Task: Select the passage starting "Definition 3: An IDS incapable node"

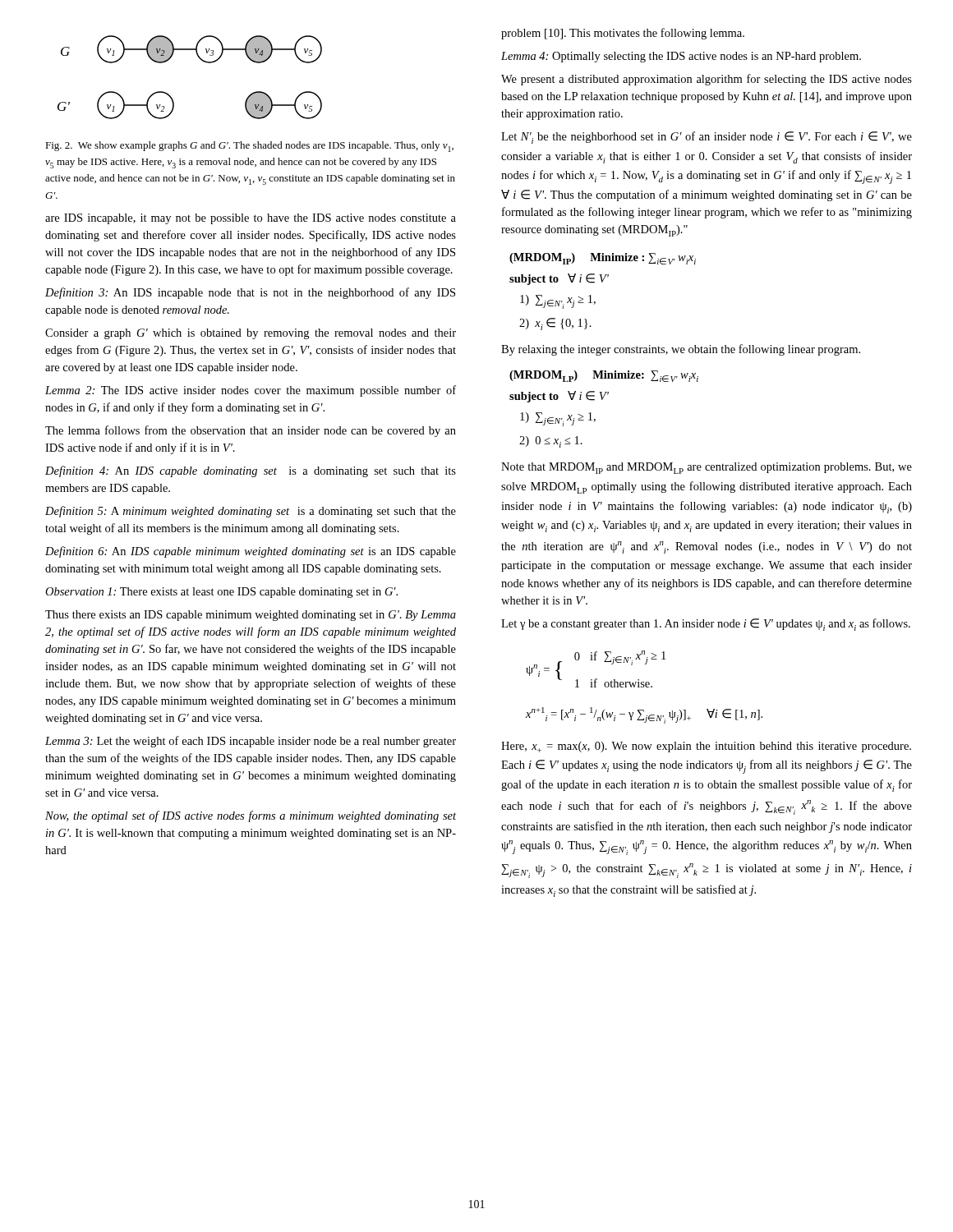Action: (x=251, y=301)
